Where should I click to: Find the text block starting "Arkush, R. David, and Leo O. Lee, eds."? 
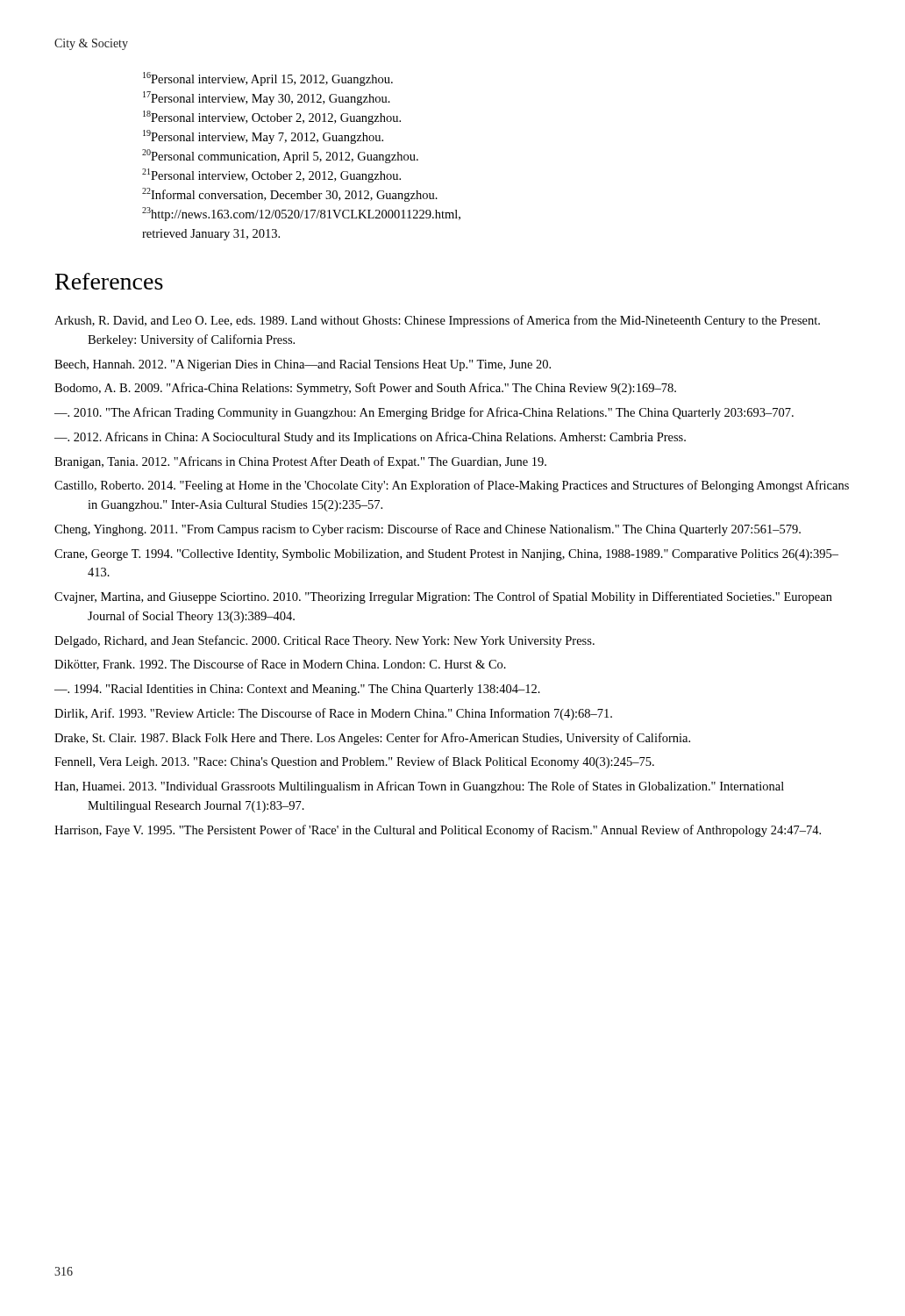click(438, 330)
